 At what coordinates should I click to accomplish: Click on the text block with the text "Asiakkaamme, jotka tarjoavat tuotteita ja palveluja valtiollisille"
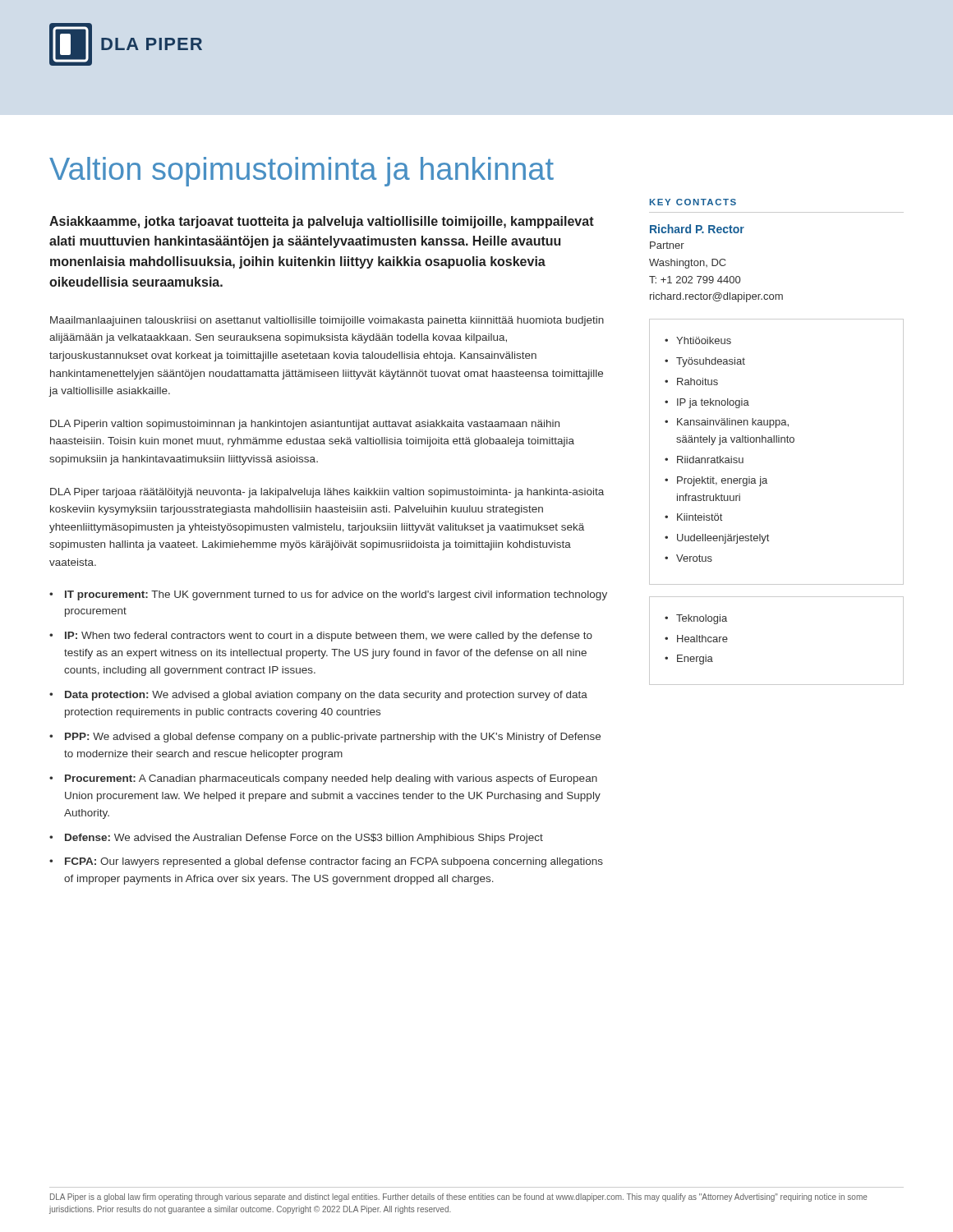pos(321,252)
